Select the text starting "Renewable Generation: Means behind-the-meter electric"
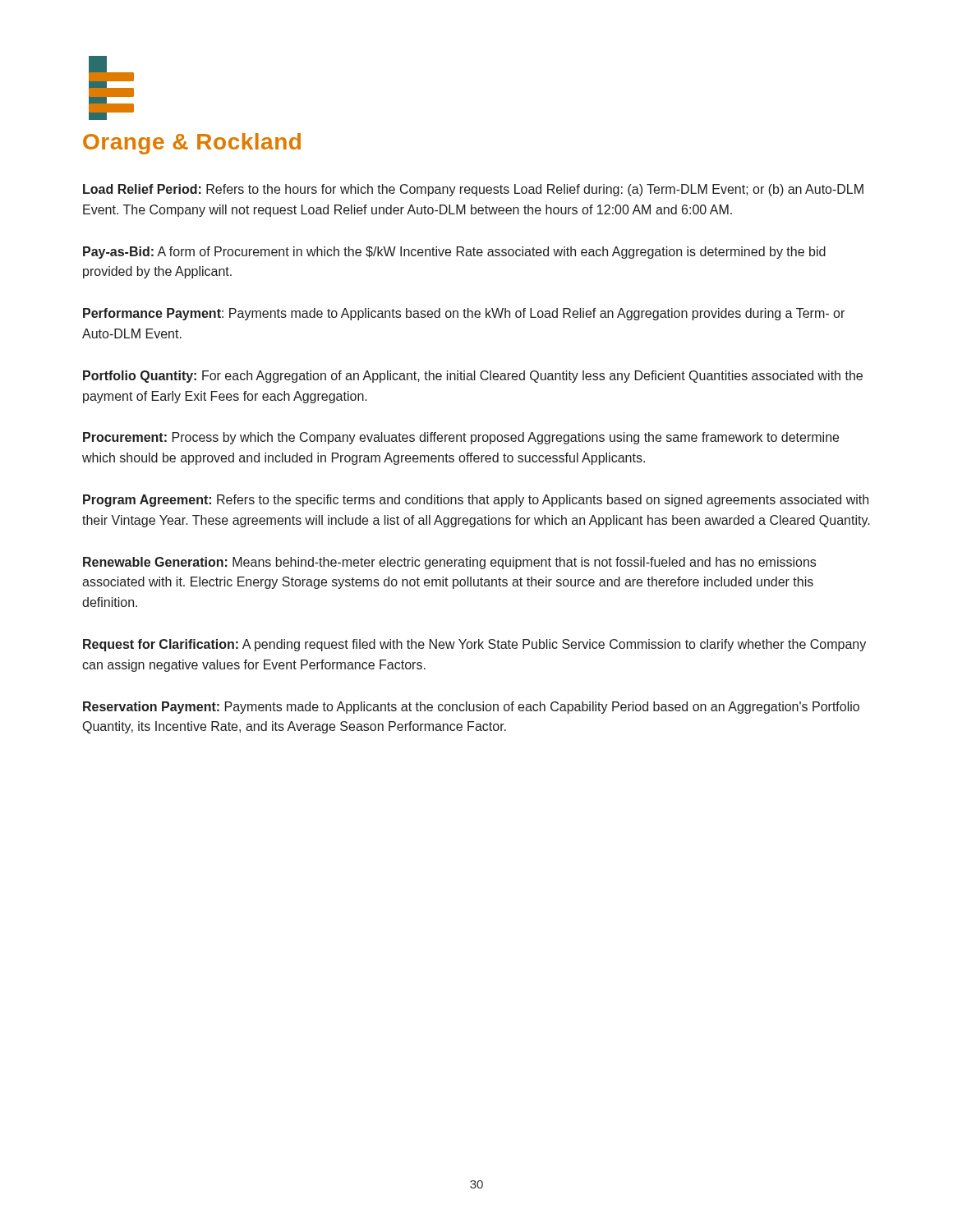 (x=449, y=582)
